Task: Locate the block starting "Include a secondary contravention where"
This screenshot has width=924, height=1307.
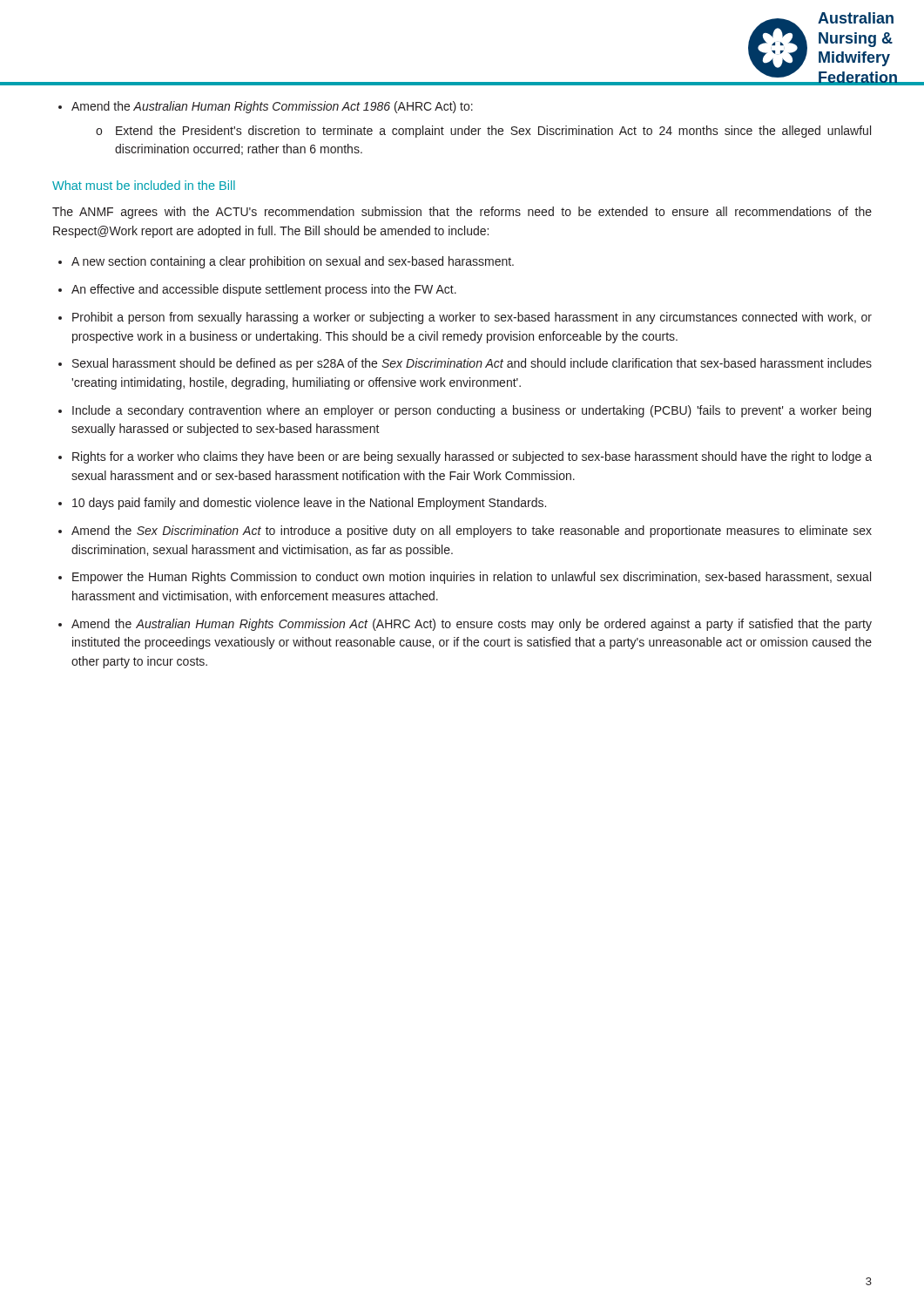Action: [x=472, y=420]
